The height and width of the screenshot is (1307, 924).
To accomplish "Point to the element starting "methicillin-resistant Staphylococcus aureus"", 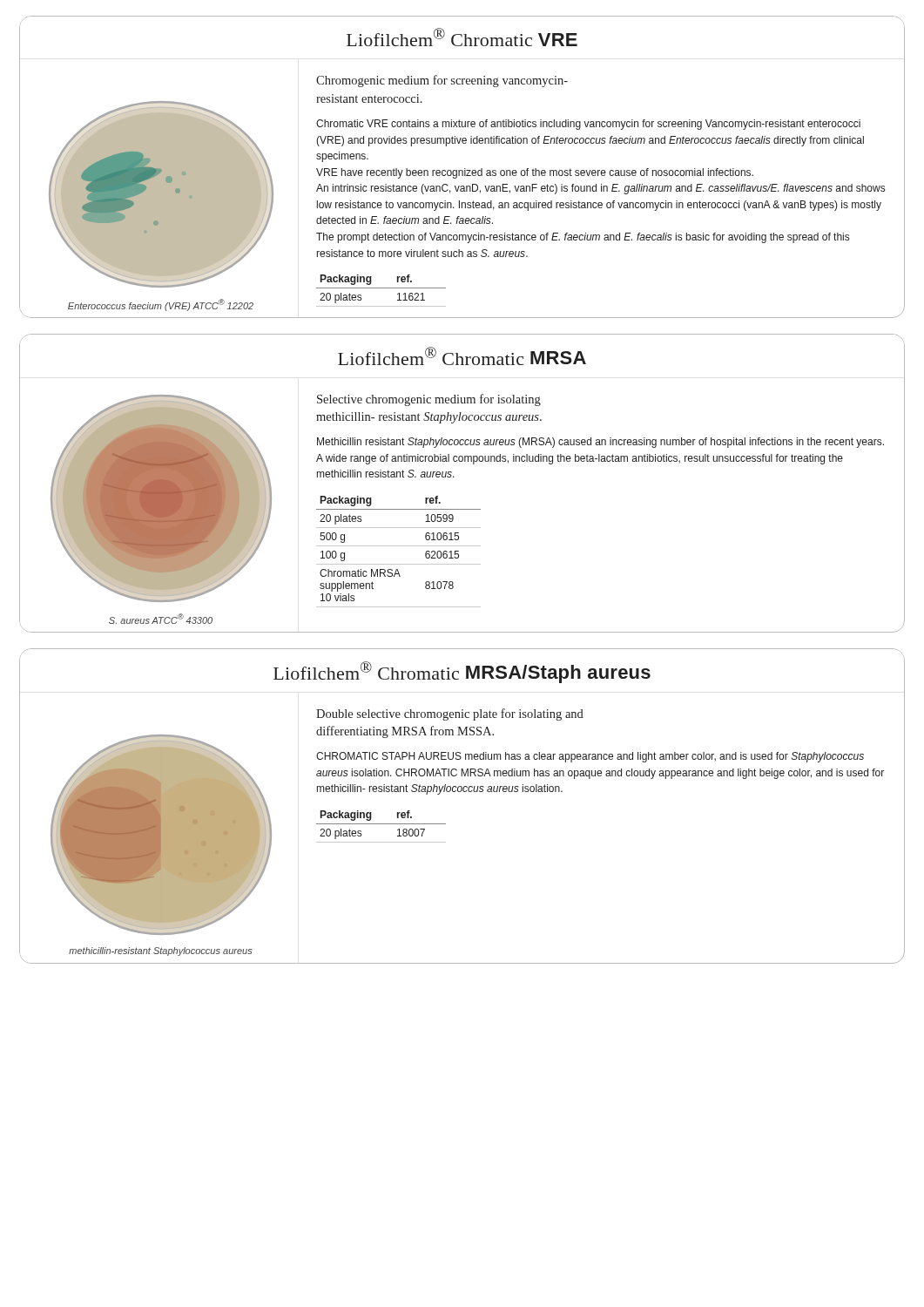I will 161,950.
